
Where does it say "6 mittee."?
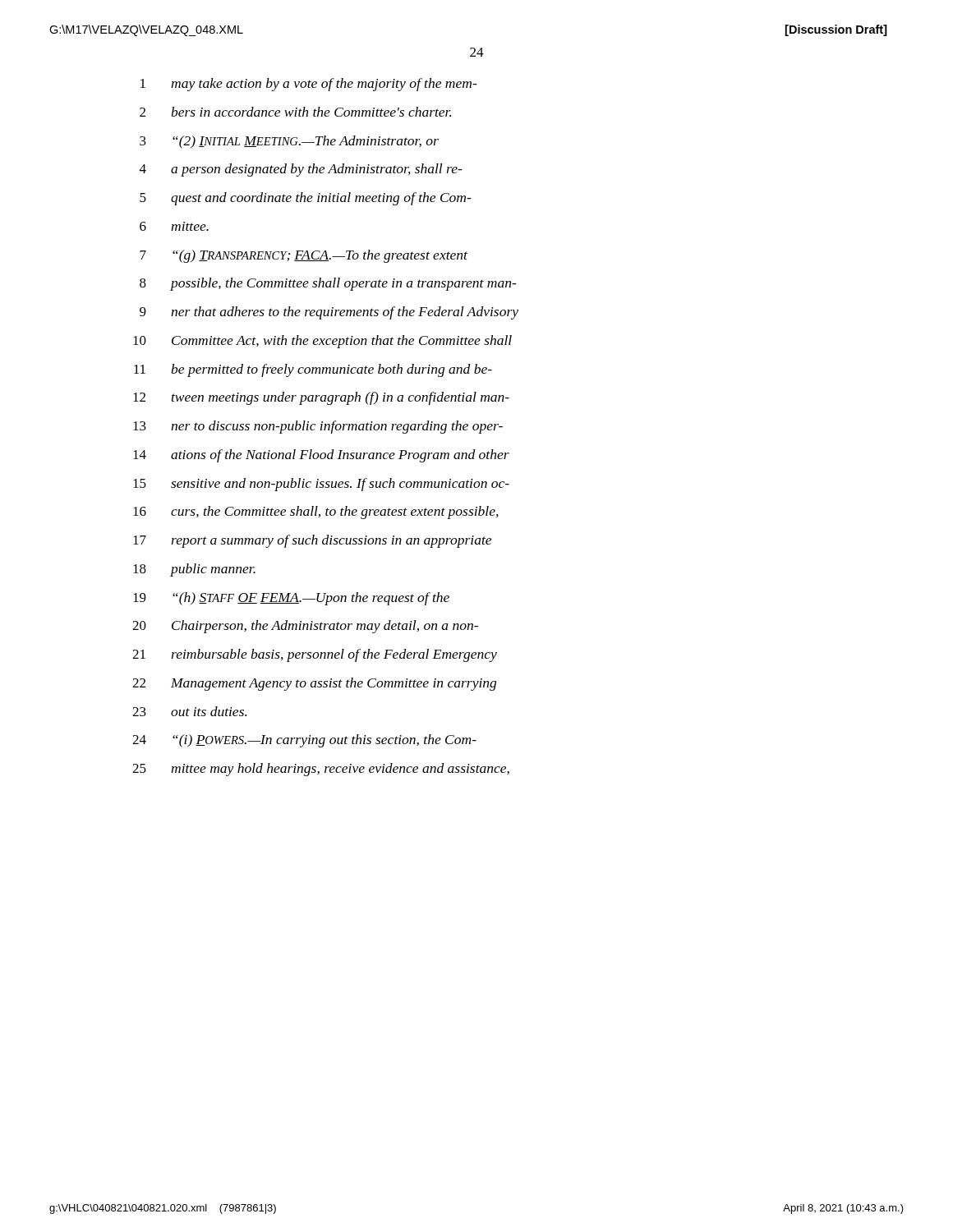[x=174, y=226]
